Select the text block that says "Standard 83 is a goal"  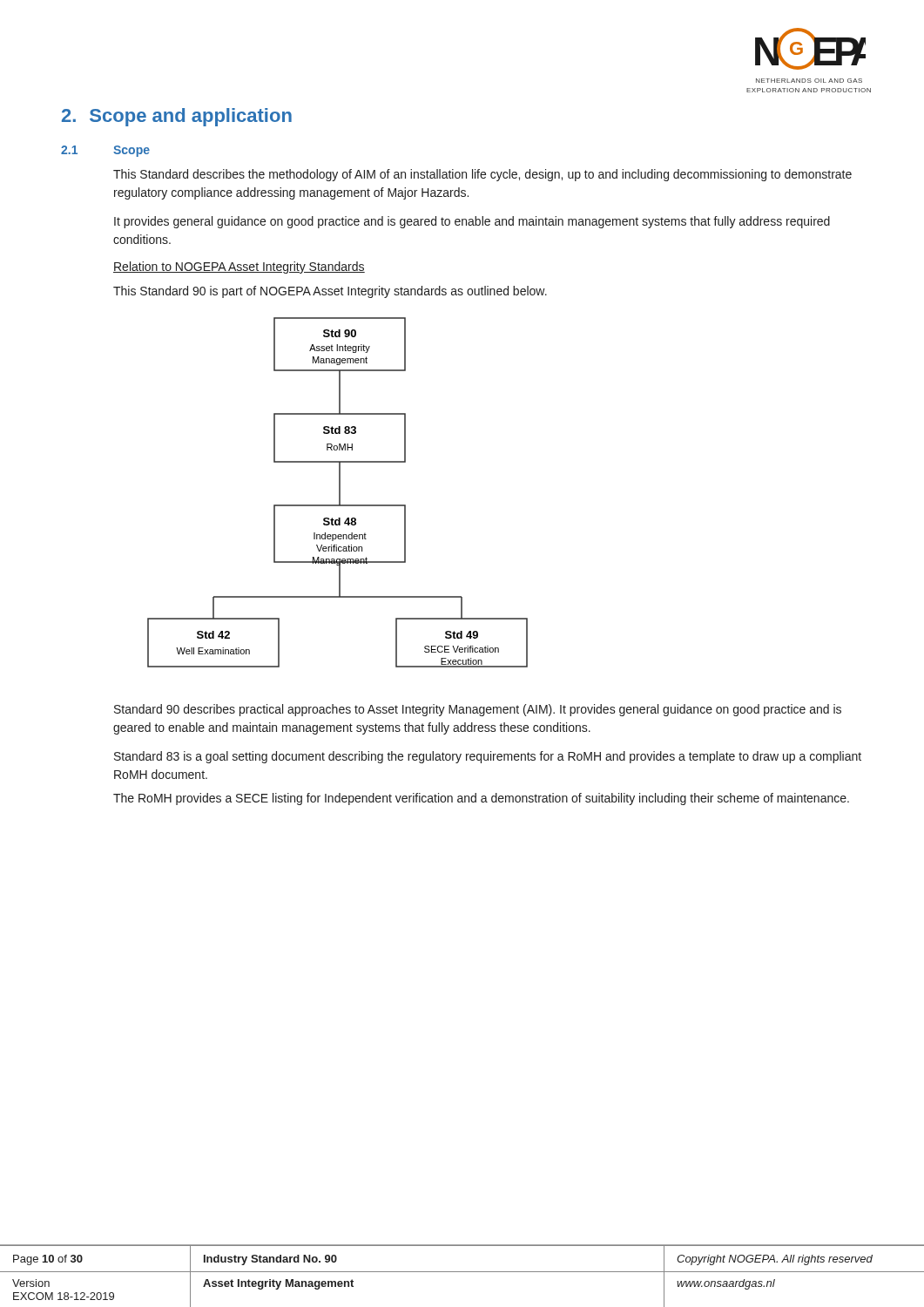point(487,765)
